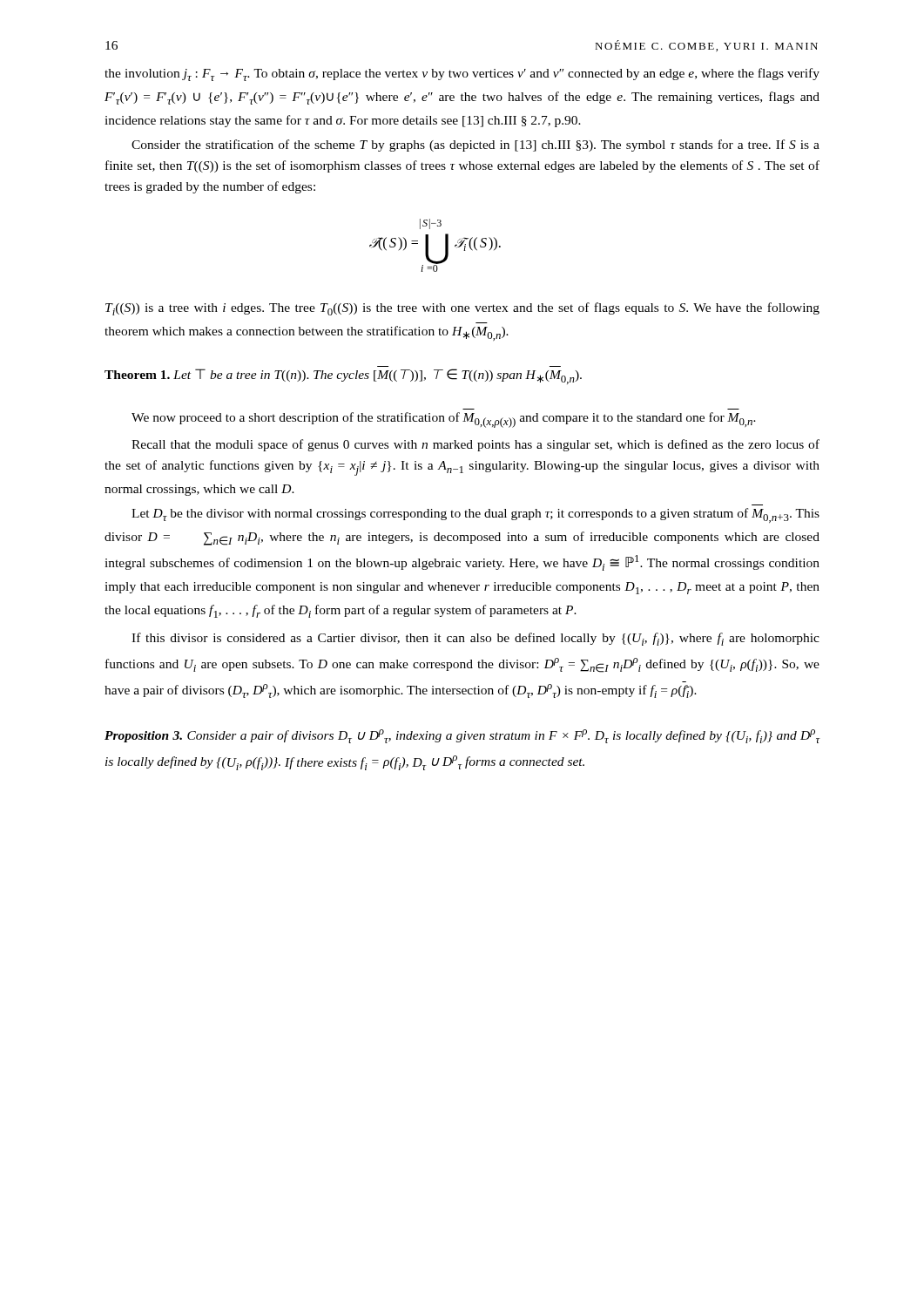
Task: Locate the text block that says "the involution jτ : Fτ"
Action: click(462, 97)
